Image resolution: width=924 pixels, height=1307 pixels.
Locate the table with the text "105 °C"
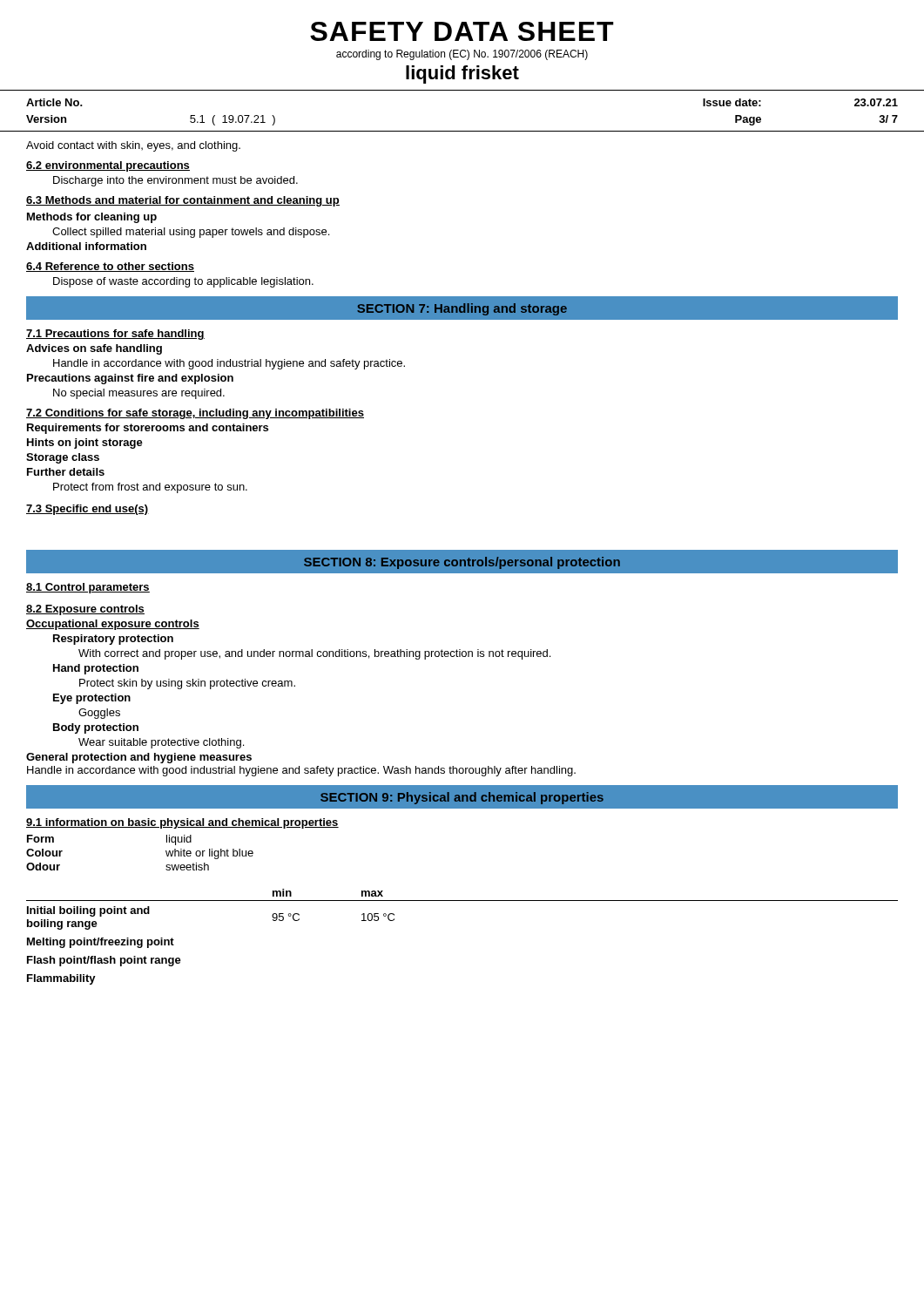click(x=462, y=936)
